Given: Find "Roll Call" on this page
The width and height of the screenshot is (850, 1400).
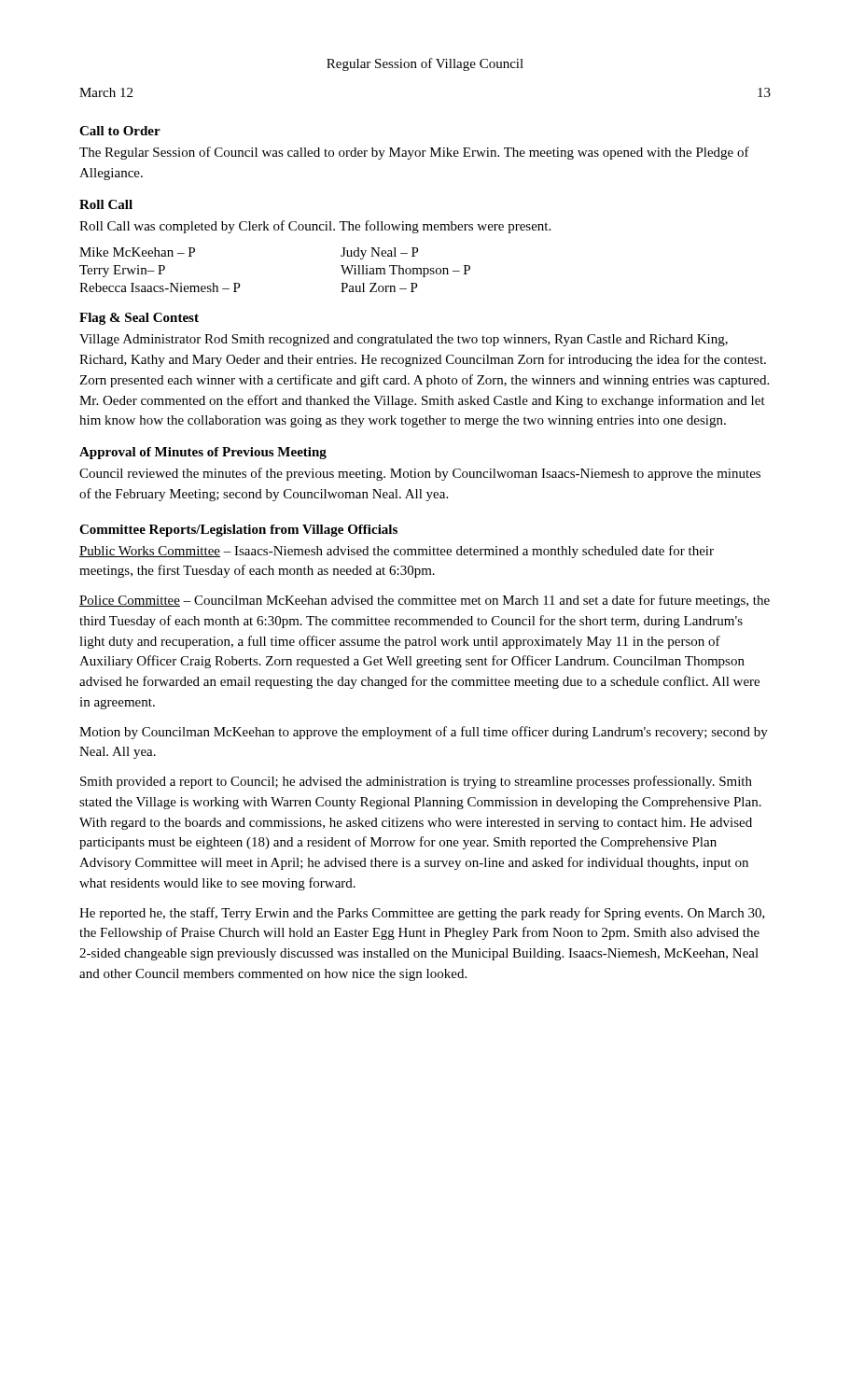Looking at the screenshot, I should pyautogui.click(x=106, y=204).
